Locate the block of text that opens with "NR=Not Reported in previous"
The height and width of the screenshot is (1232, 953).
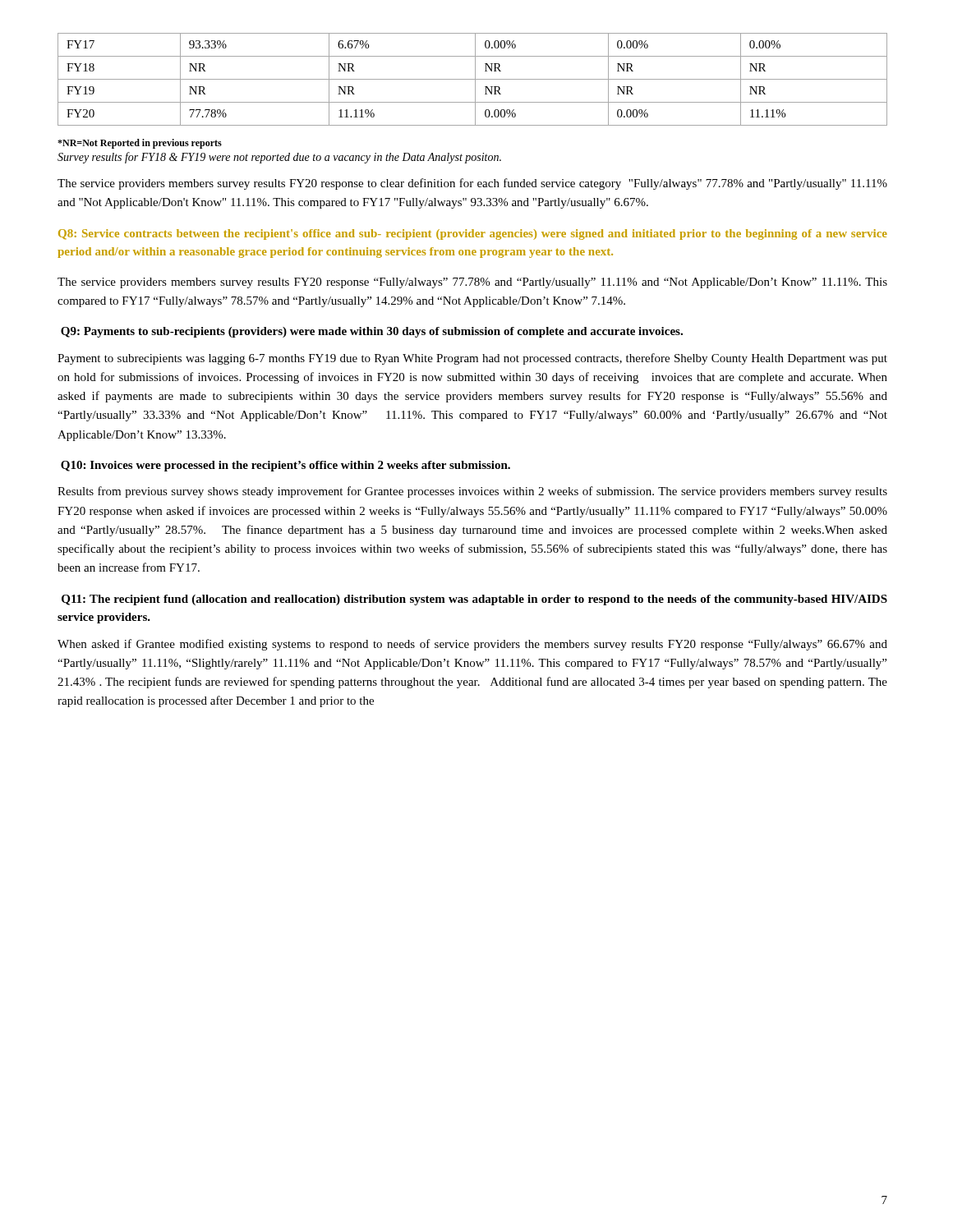tap(140, 143)
